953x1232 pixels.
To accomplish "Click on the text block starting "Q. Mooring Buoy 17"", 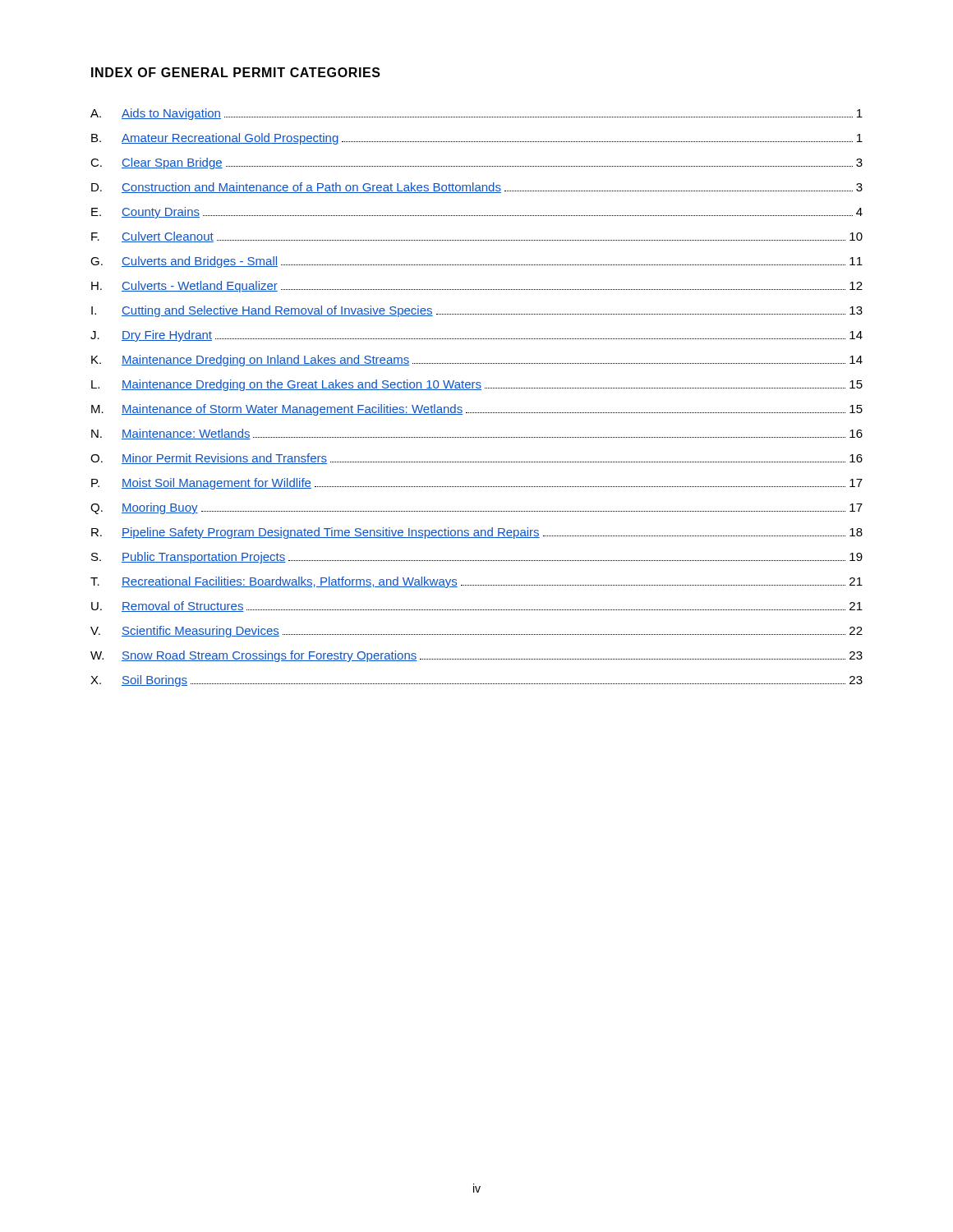I will point(476,508).
